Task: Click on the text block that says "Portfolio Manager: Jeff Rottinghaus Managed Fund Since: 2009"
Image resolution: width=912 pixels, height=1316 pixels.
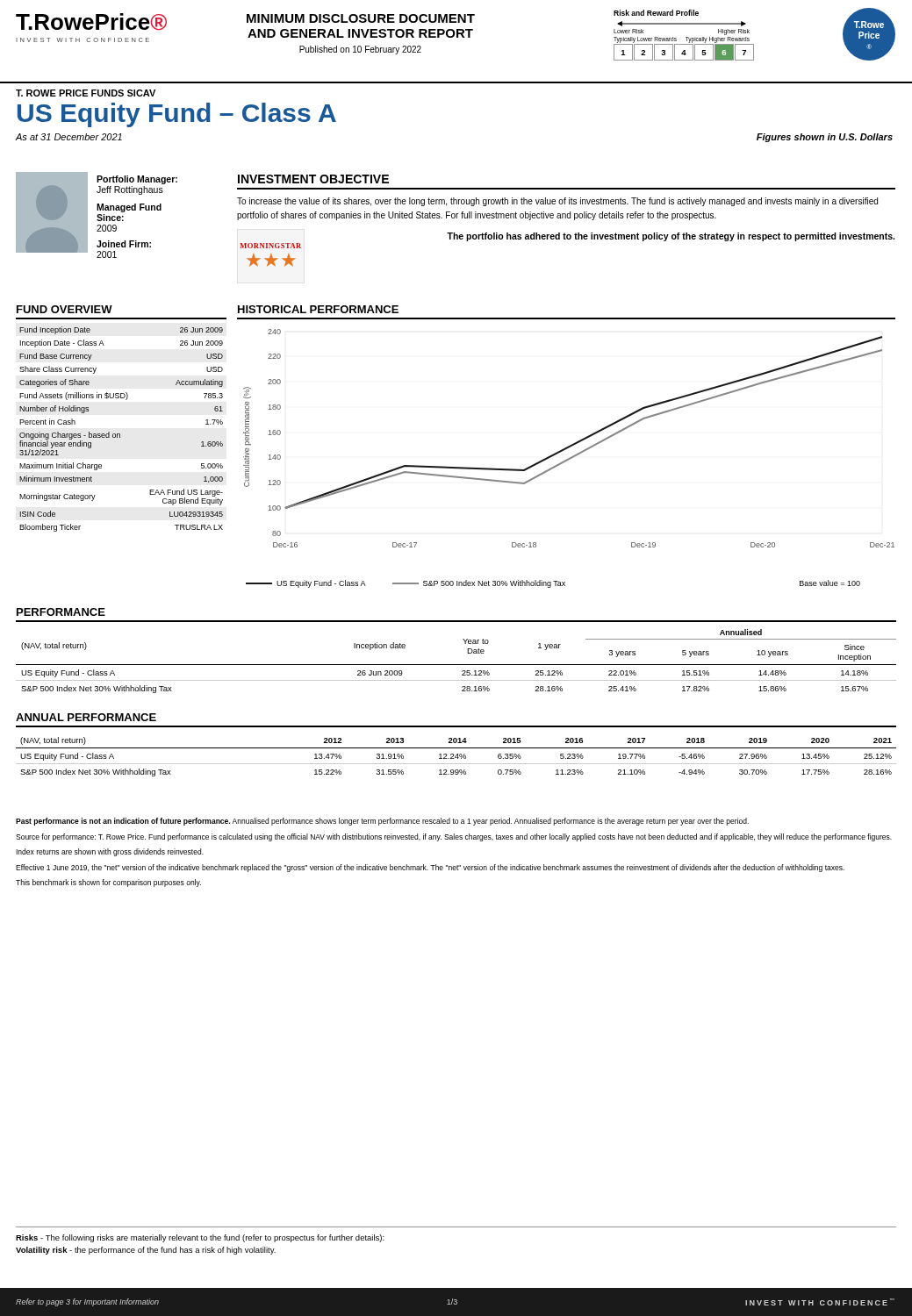Action: tap(121, 216)
